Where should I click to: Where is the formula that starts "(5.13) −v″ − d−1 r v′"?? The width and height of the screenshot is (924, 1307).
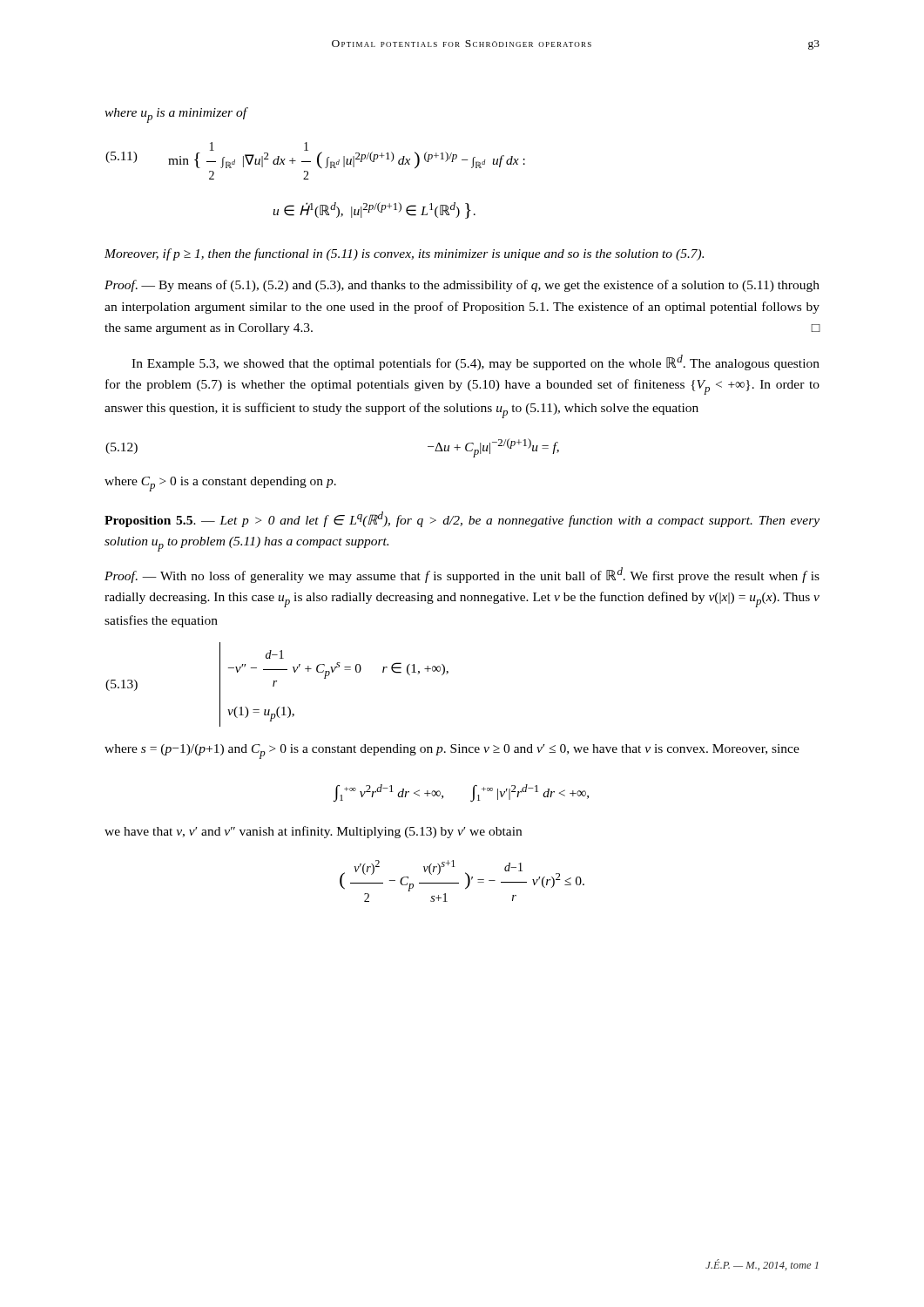click(462, 684)
